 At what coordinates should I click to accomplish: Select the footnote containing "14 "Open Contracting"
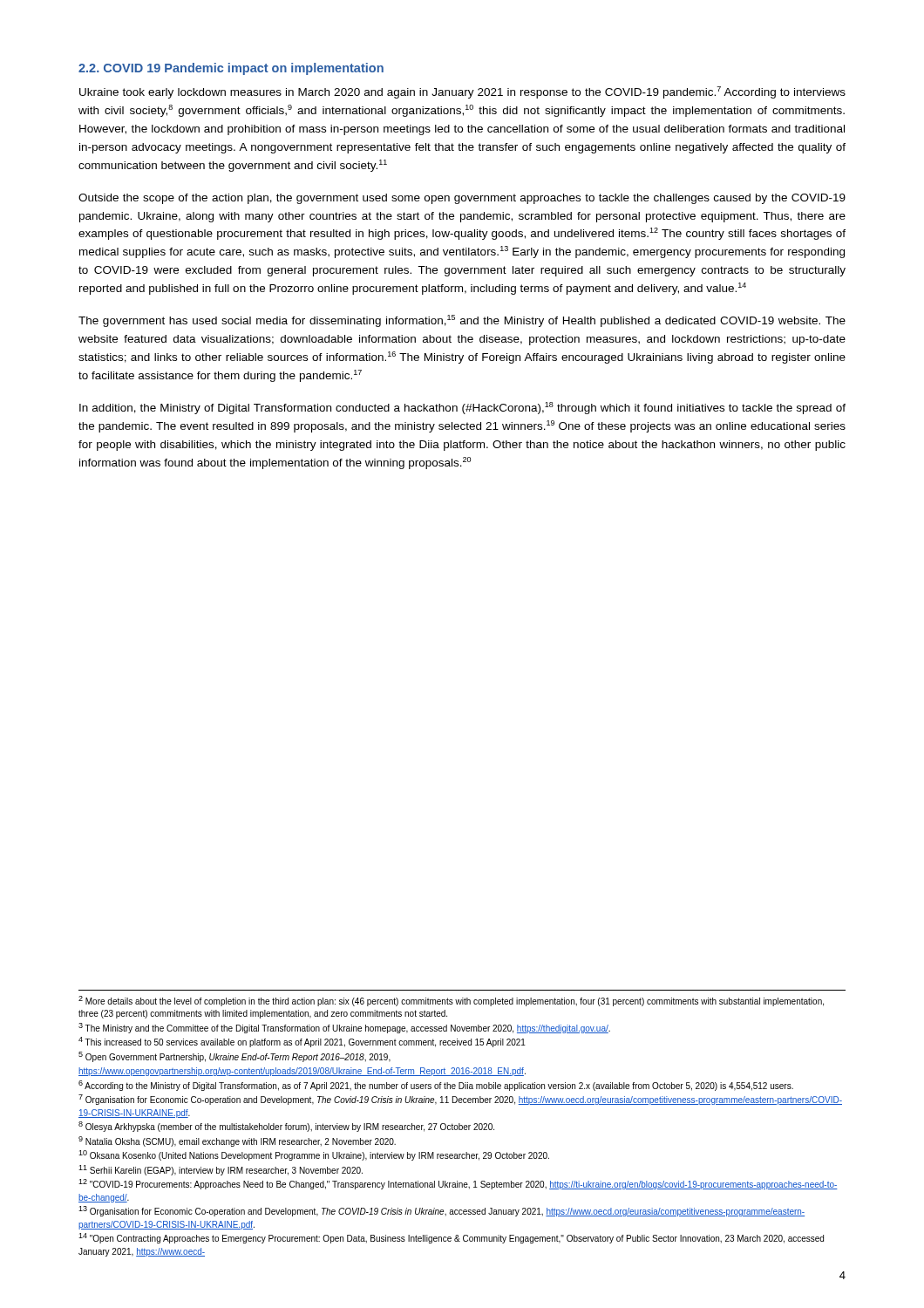point(452,1245)
